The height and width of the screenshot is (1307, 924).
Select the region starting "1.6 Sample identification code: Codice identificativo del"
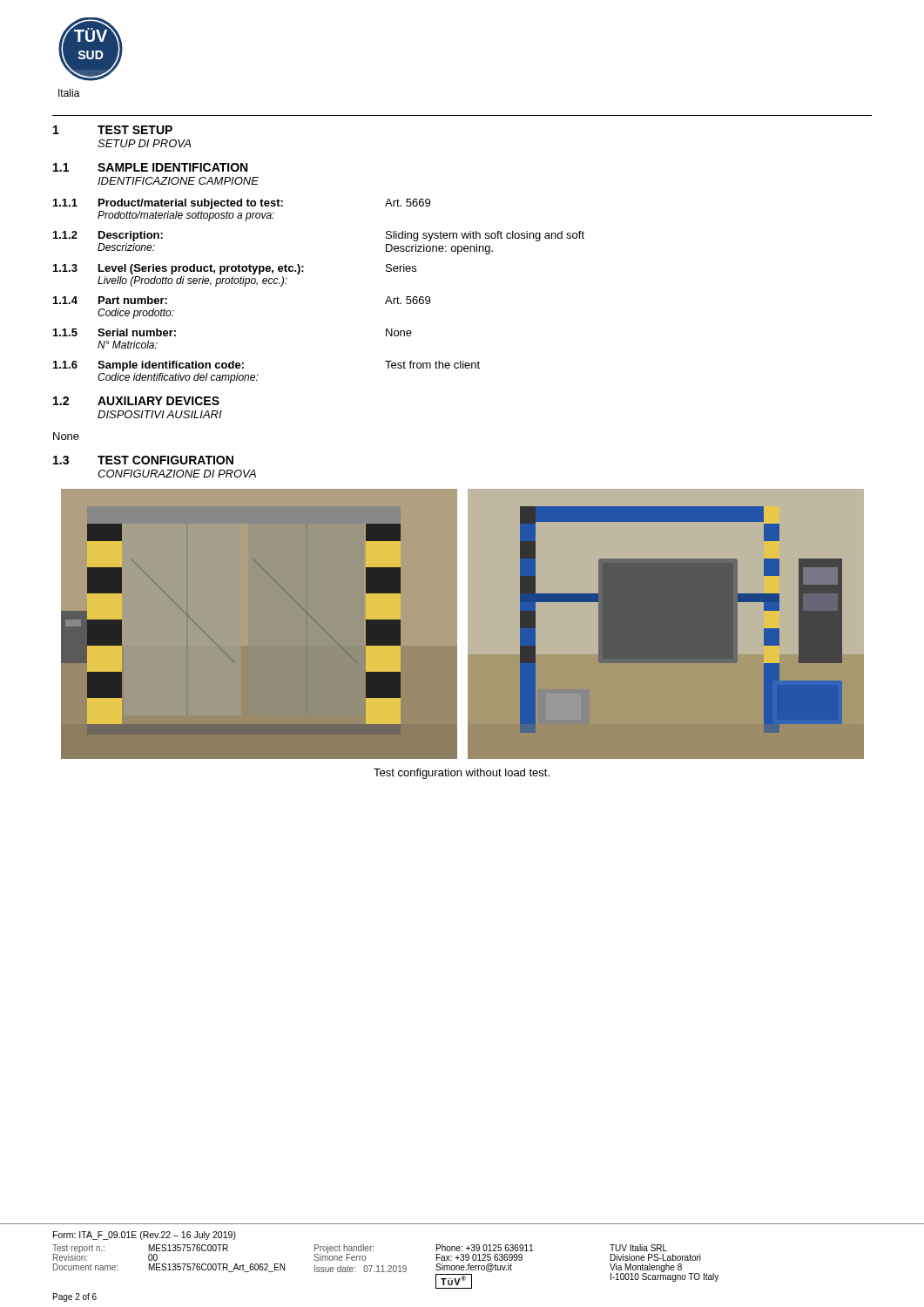click(x=462, y=371)
